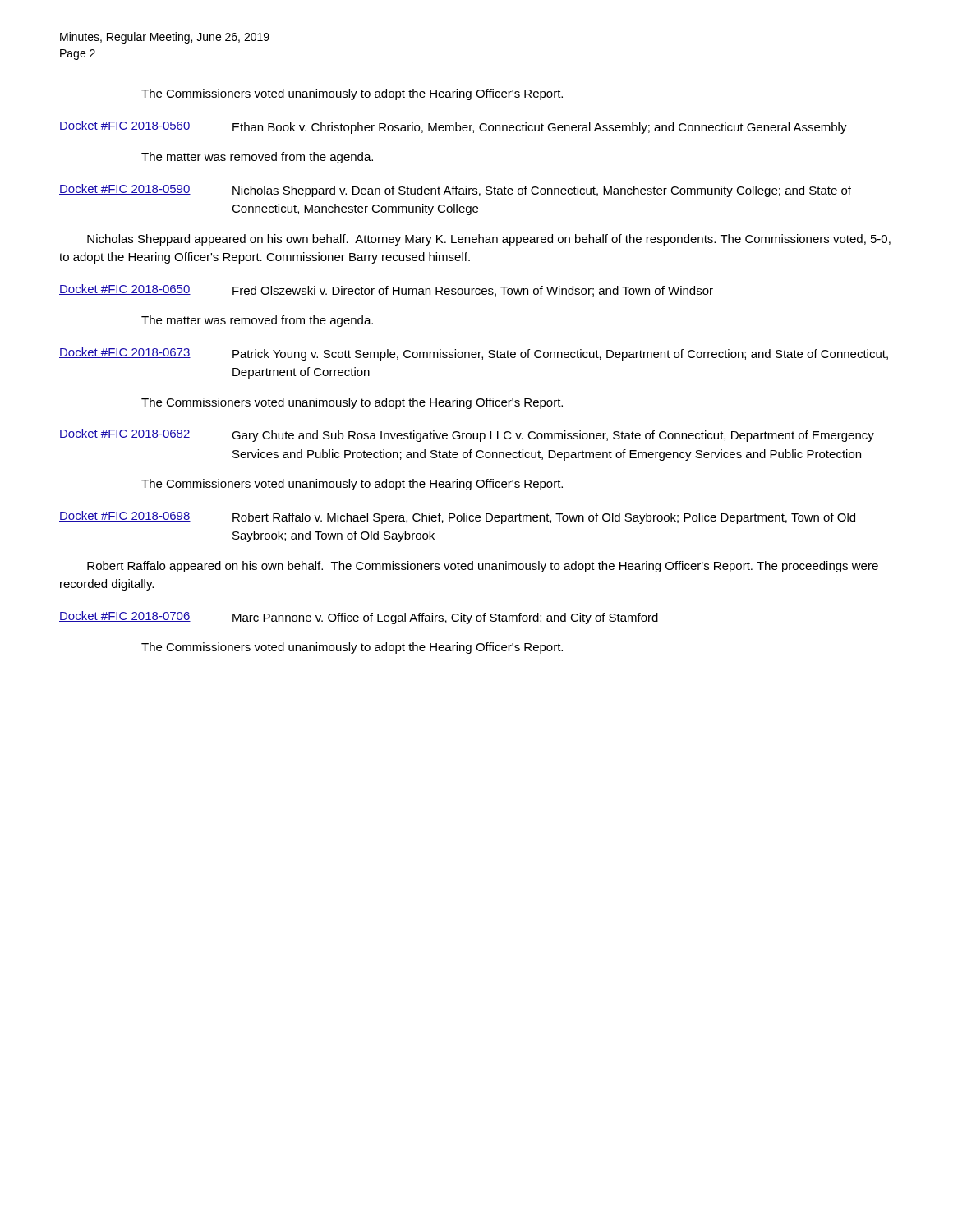Navigate to the element starting "Docket #FIC 2018-0706 Marc Pannone v. Office"

coord(476,618)
